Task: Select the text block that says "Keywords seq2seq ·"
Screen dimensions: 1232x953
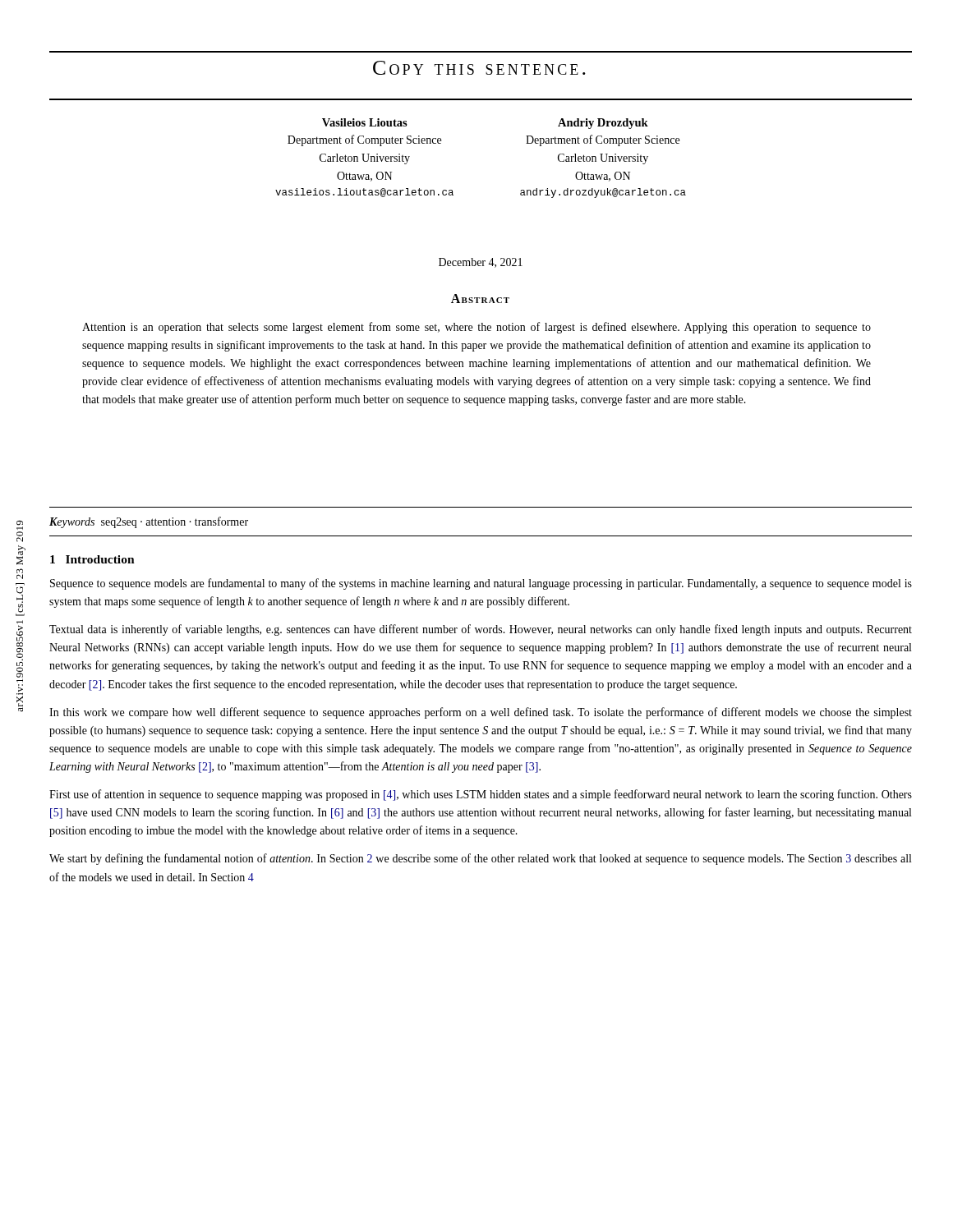Action: 149,522
